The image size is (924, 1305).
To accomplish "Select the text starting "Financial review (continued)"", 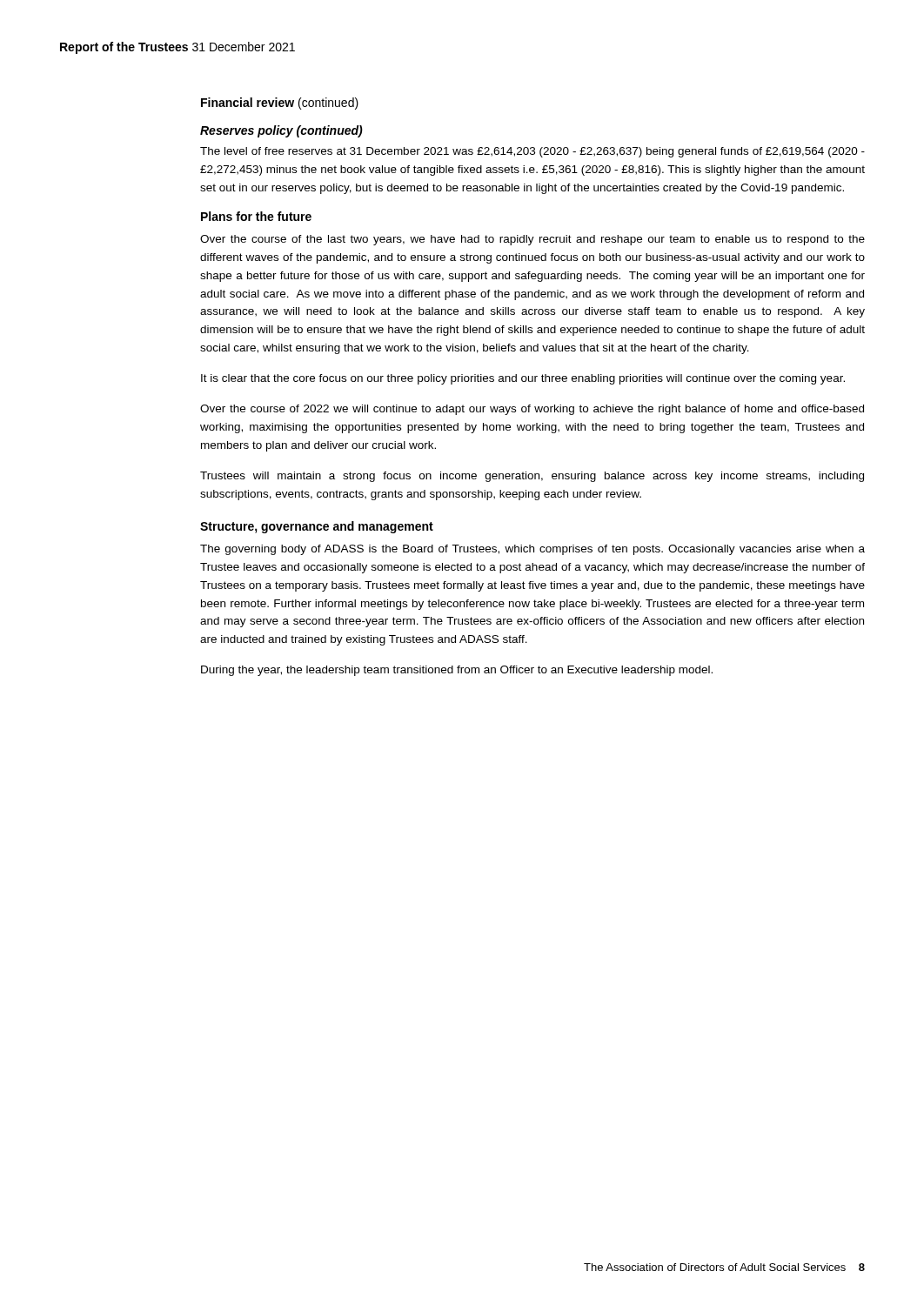I will click(279, 103).
